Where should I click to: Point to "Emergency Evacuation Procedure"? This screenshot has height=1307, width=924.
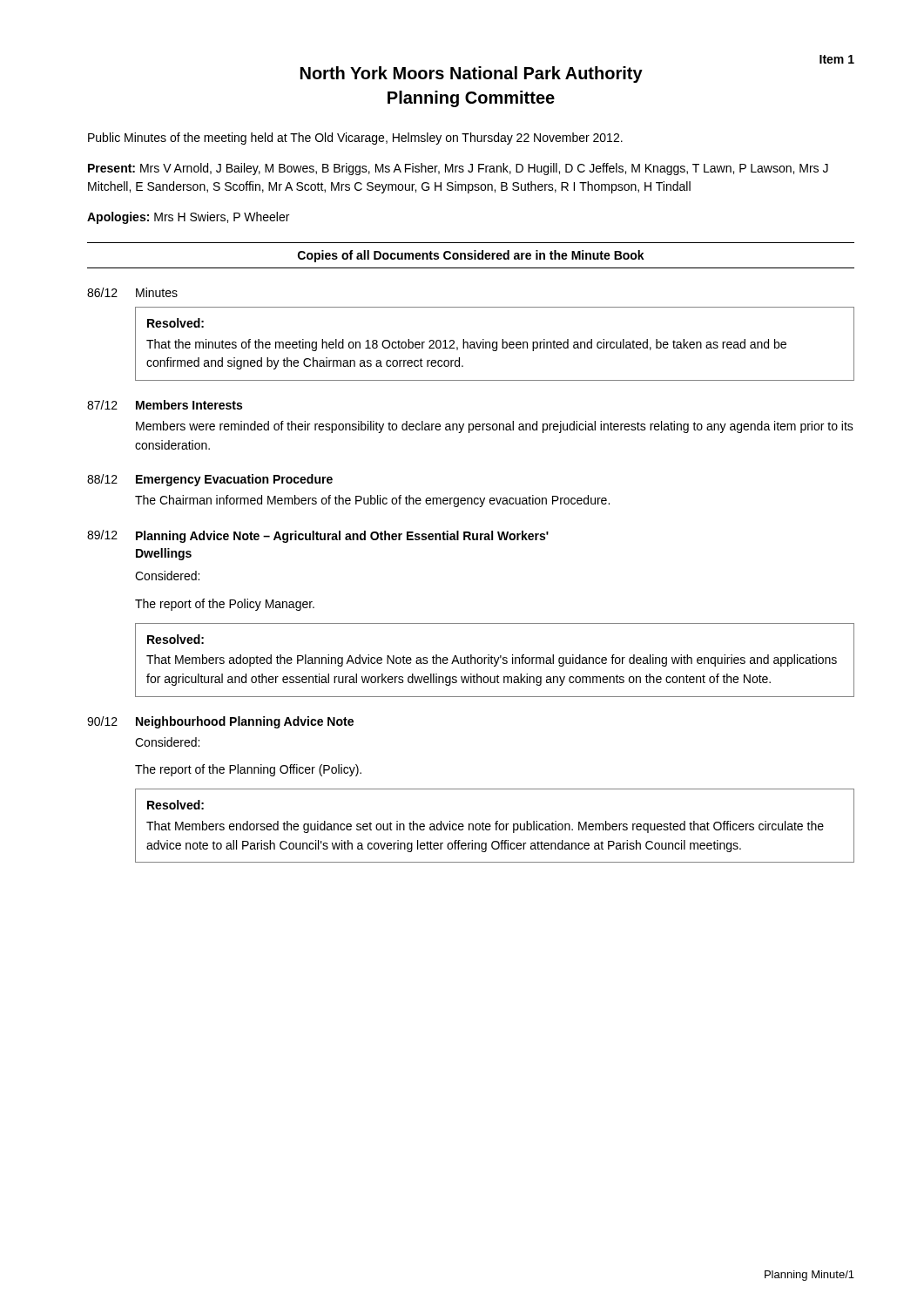(x=234, y=480)
